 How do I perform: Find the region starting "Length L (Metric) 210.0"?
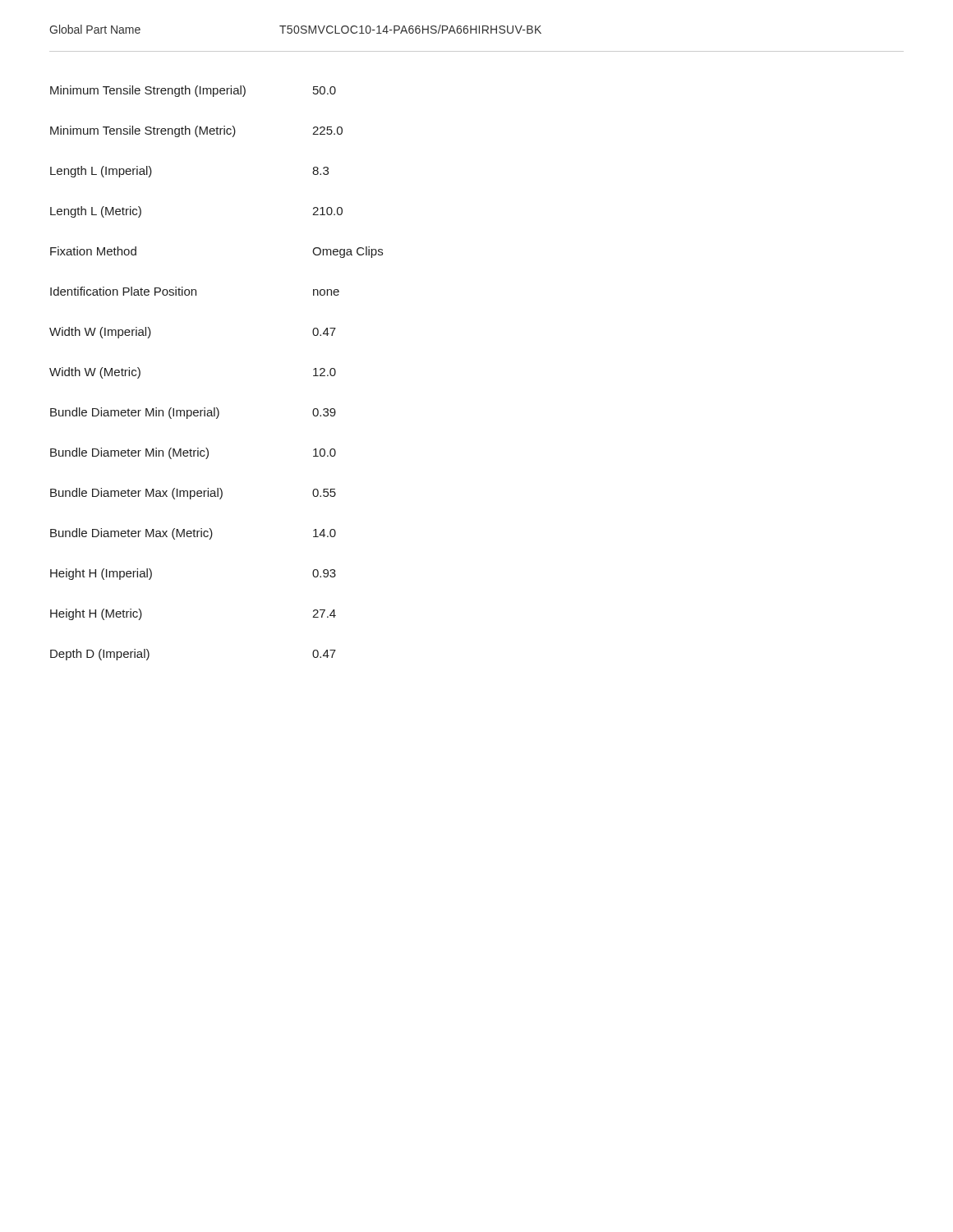[92, 211]
